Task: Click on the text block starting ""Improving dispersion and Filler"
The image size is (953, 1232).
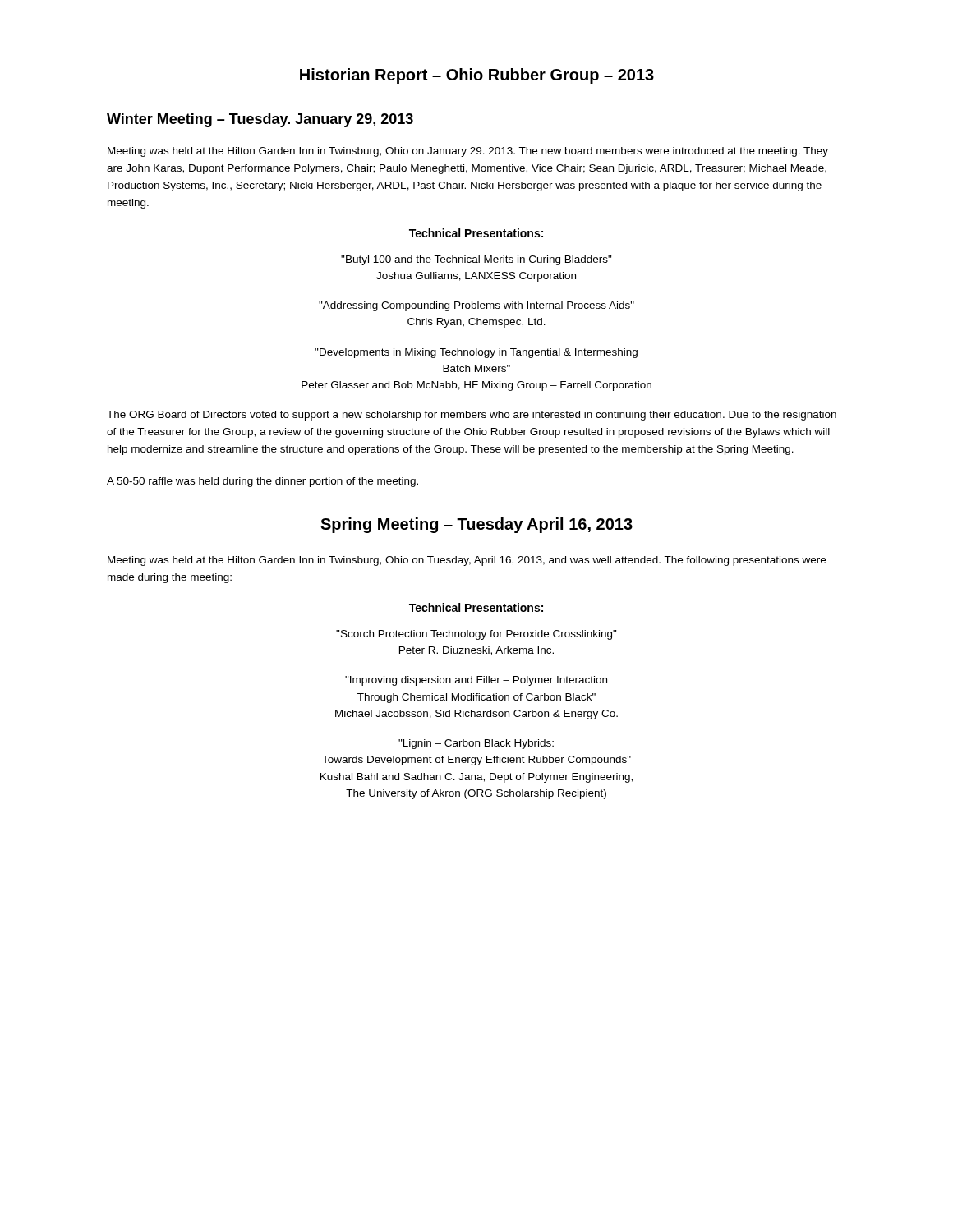Action: click(x=476, y=697)
